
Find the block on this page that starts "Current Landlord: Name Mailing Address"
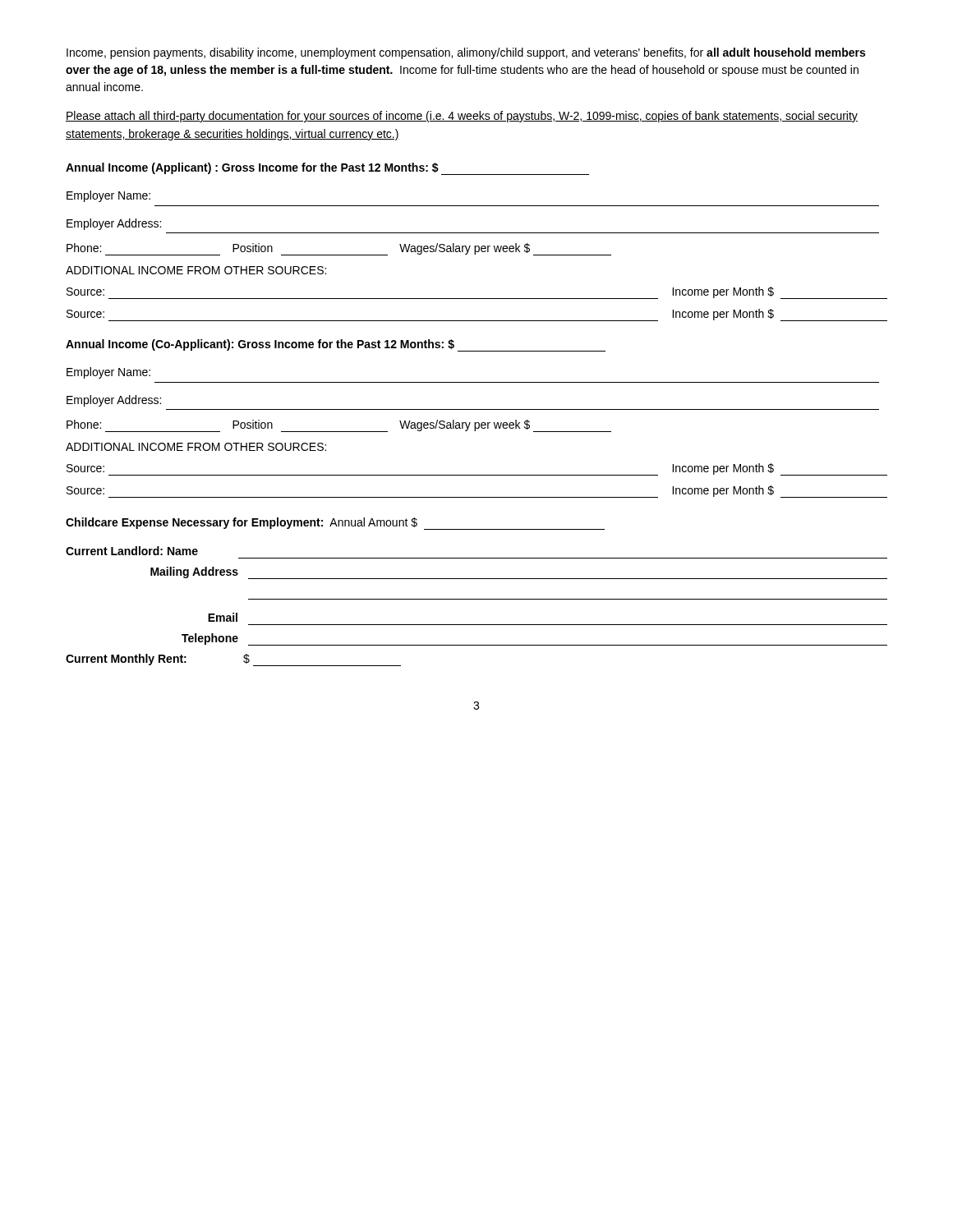(x=476, y=605)
